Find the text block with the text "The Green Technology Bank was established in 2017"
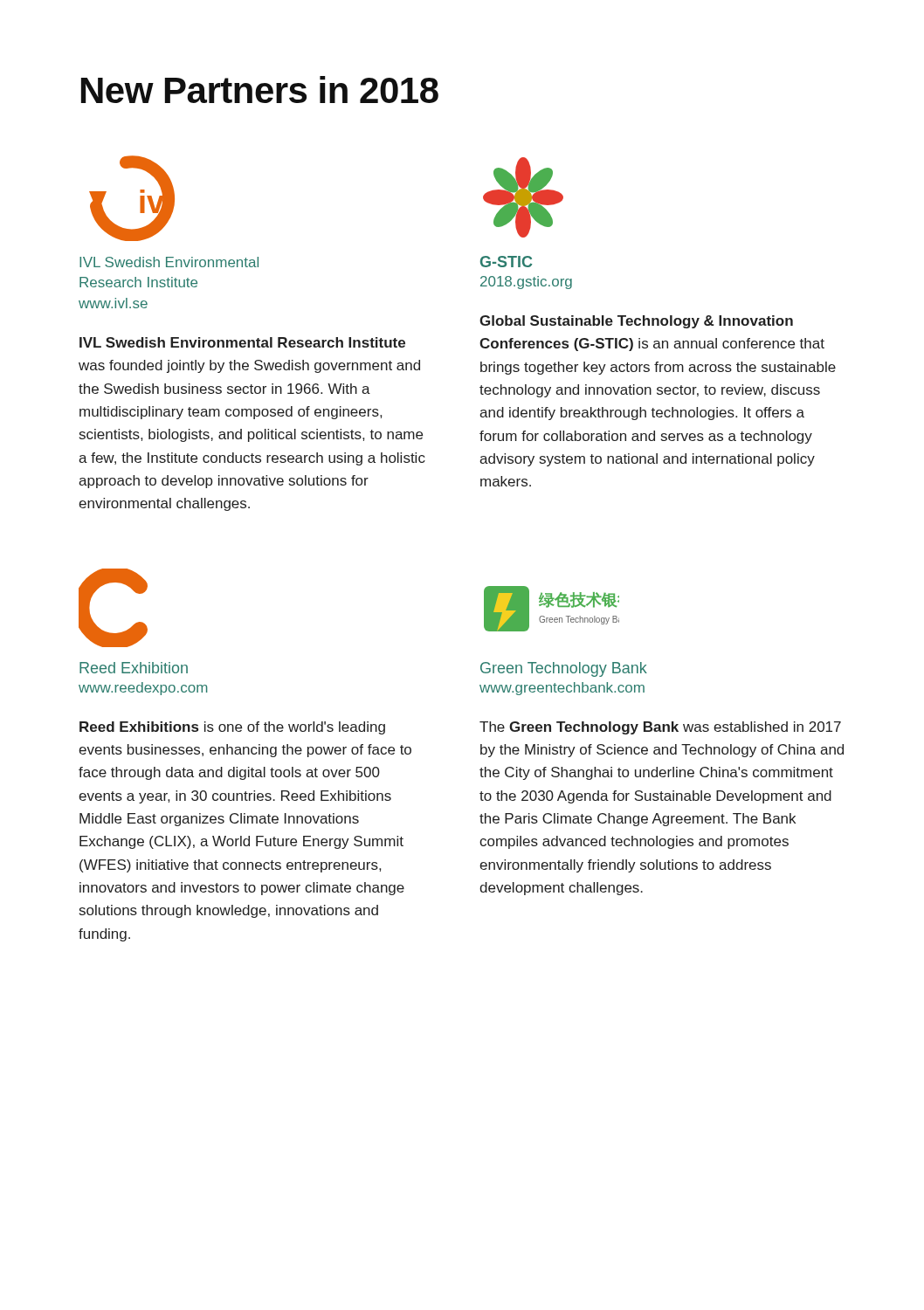Screen dimensions: 1310x924 coord(662,808)
